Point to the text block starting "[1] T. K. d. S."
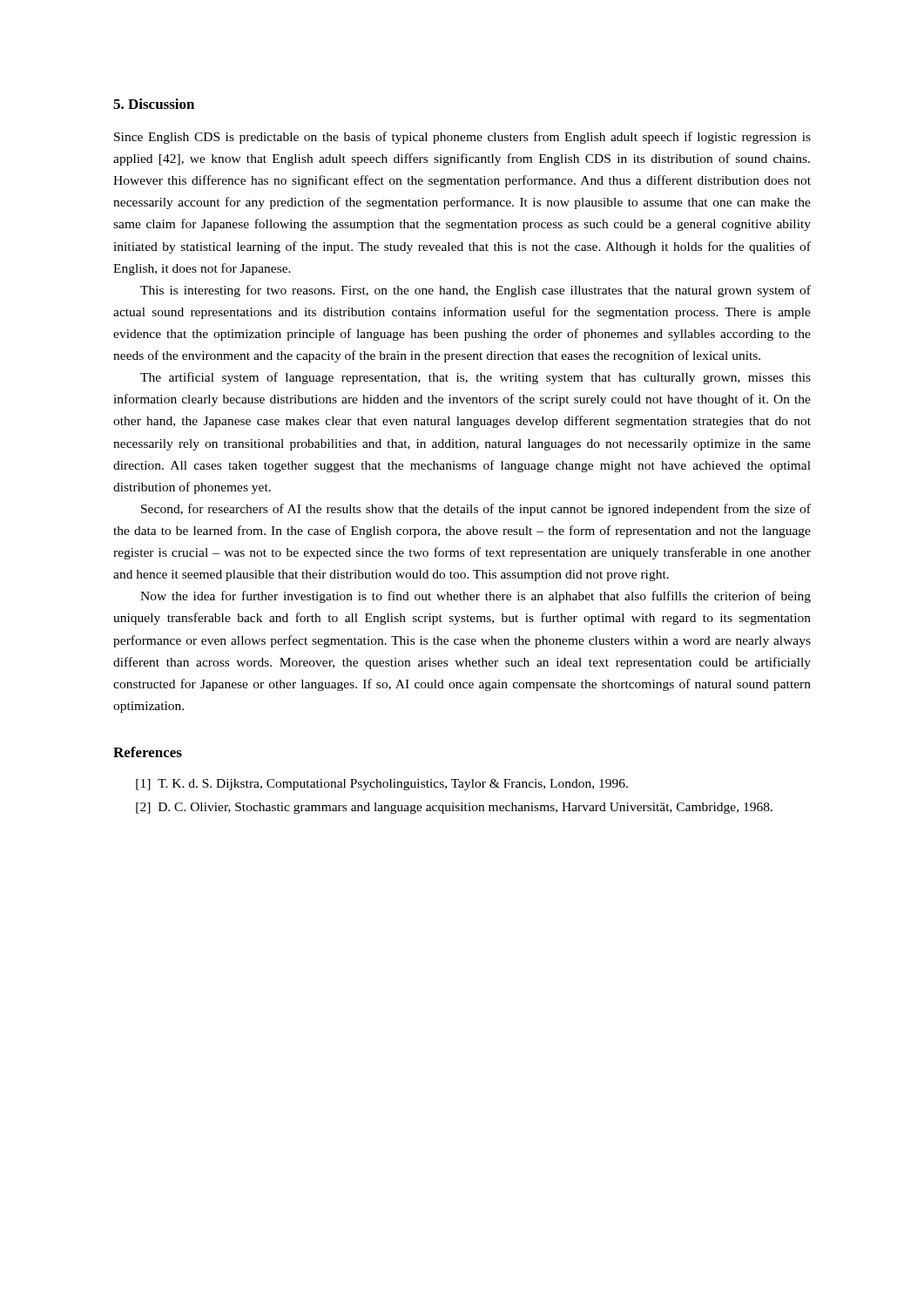924x1307 pixels. [462, 783]
